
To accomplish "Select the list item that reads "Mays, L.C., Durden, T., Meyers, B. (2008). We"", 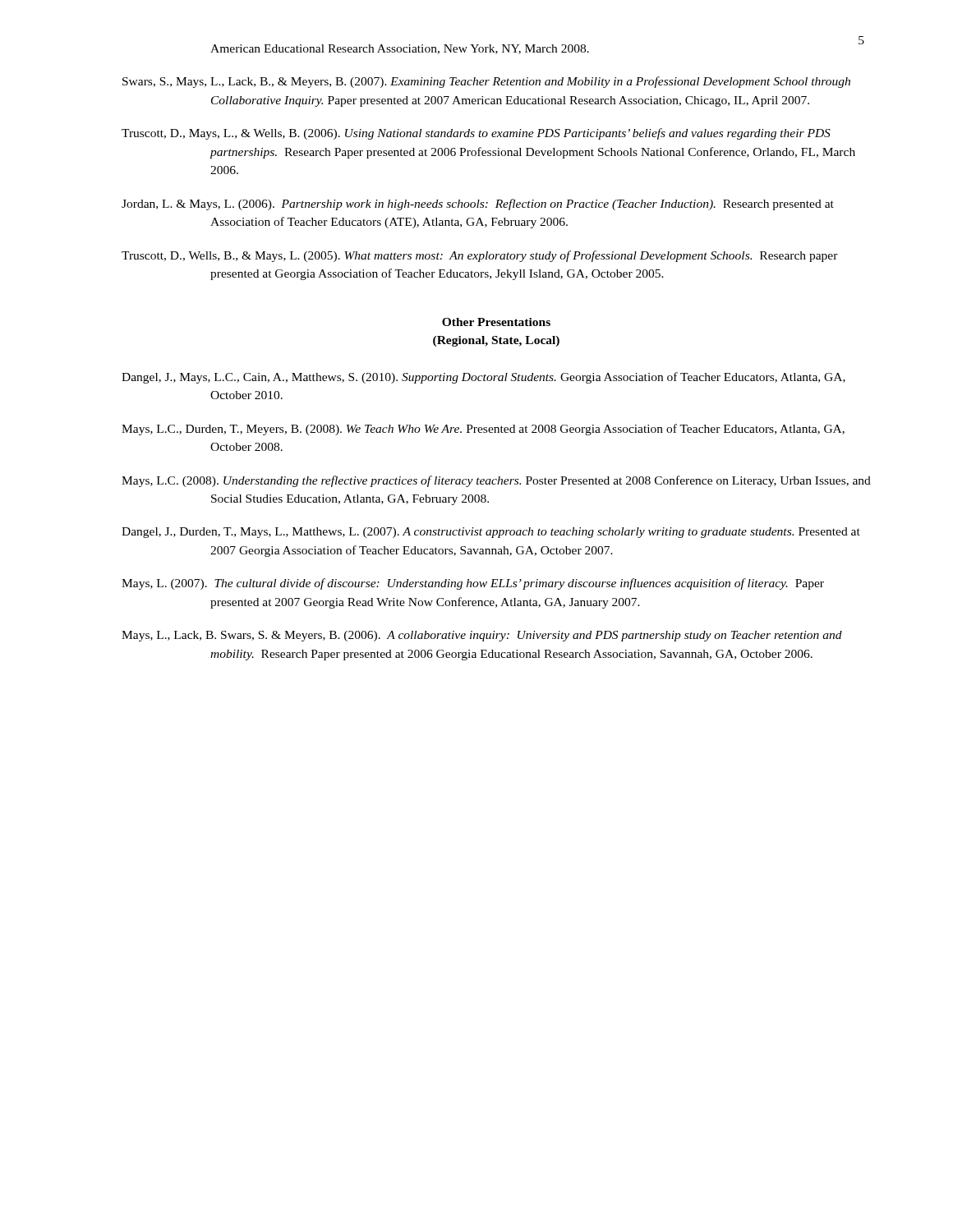I will pos(483,437).
